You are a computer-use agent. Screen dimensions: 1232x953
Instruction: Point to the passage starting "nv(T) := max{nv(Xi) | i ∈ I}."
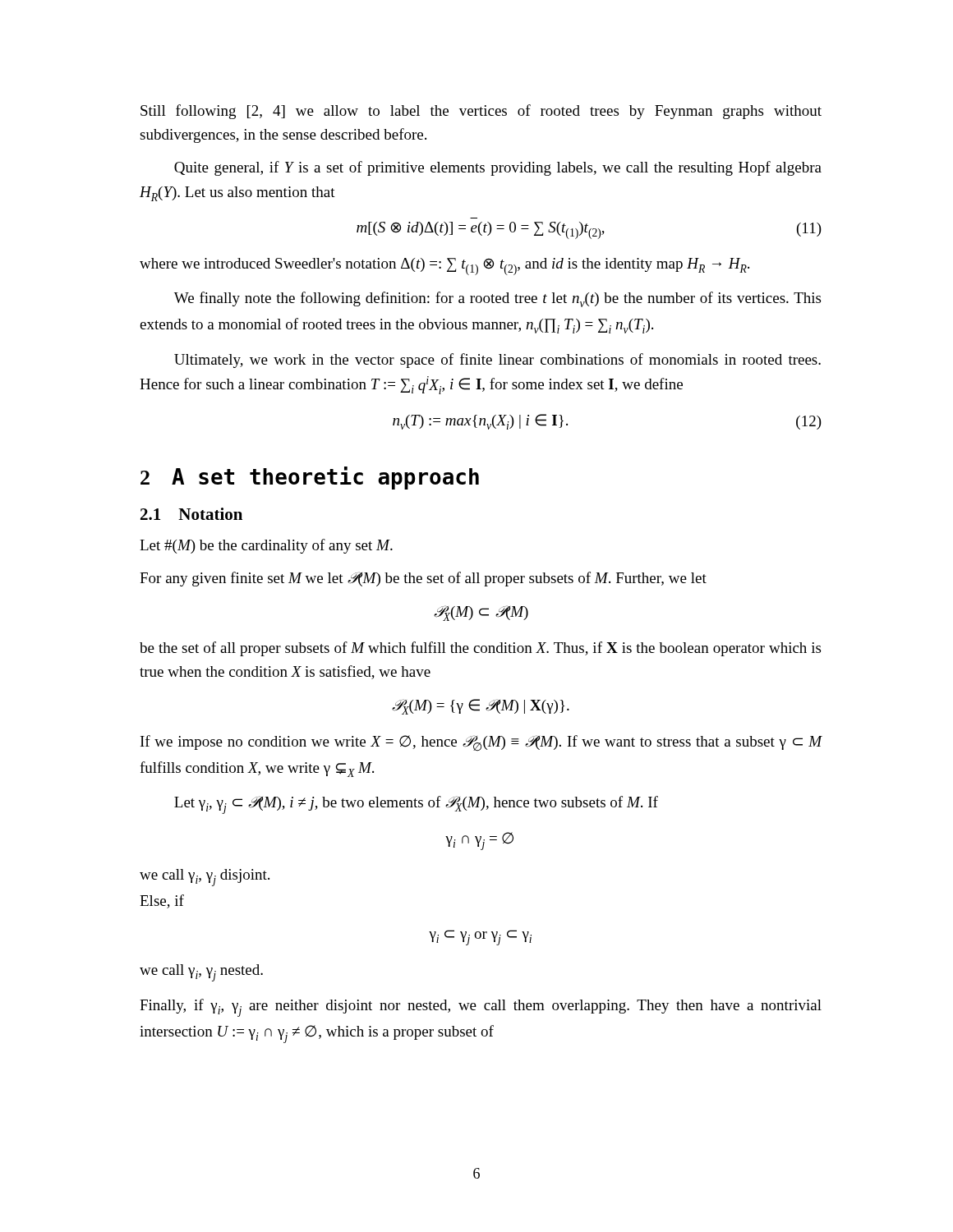tap(481, 422)
